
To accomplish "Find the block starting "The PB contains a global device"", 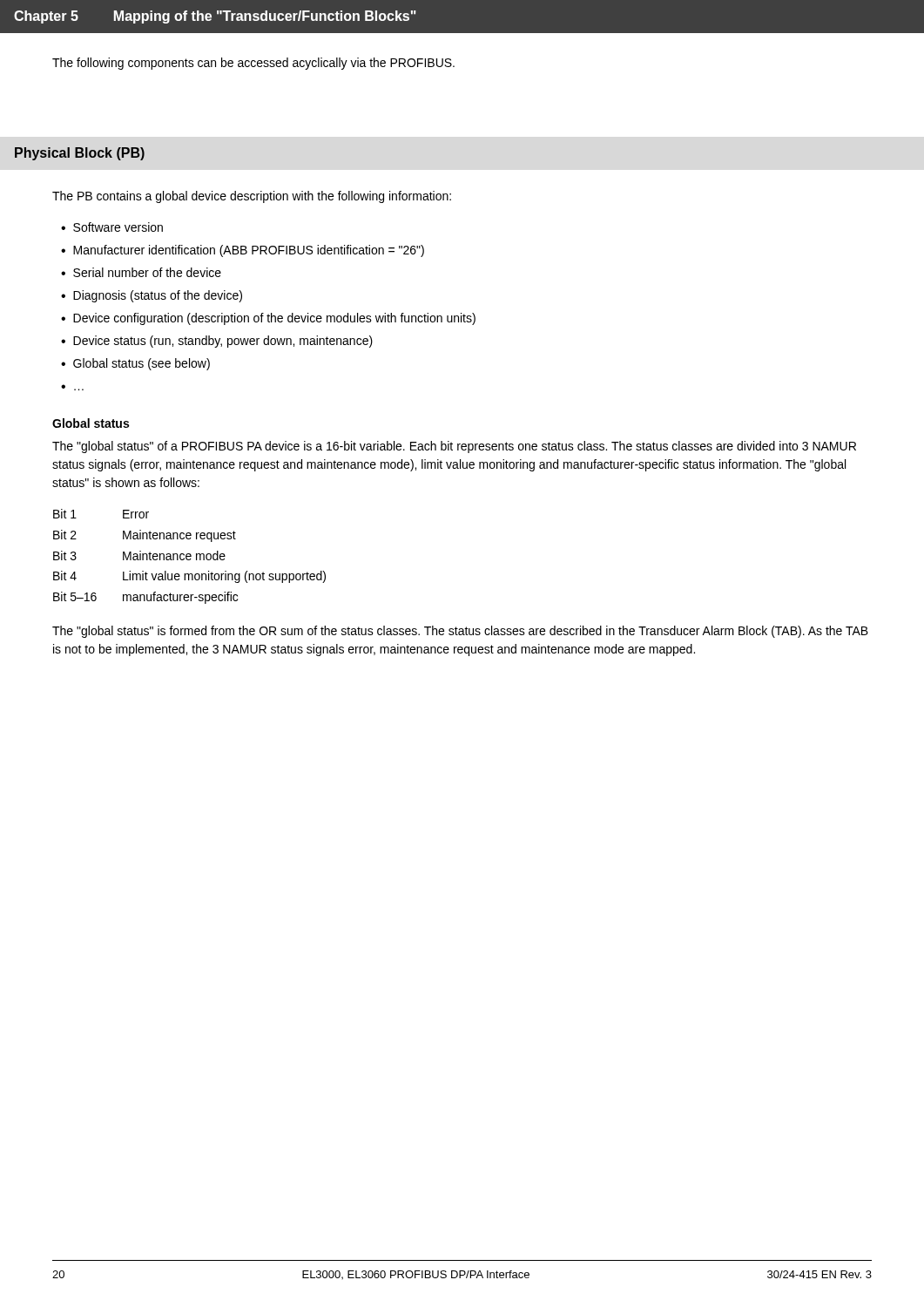I will pyautogui.click(x=252, y=196).
